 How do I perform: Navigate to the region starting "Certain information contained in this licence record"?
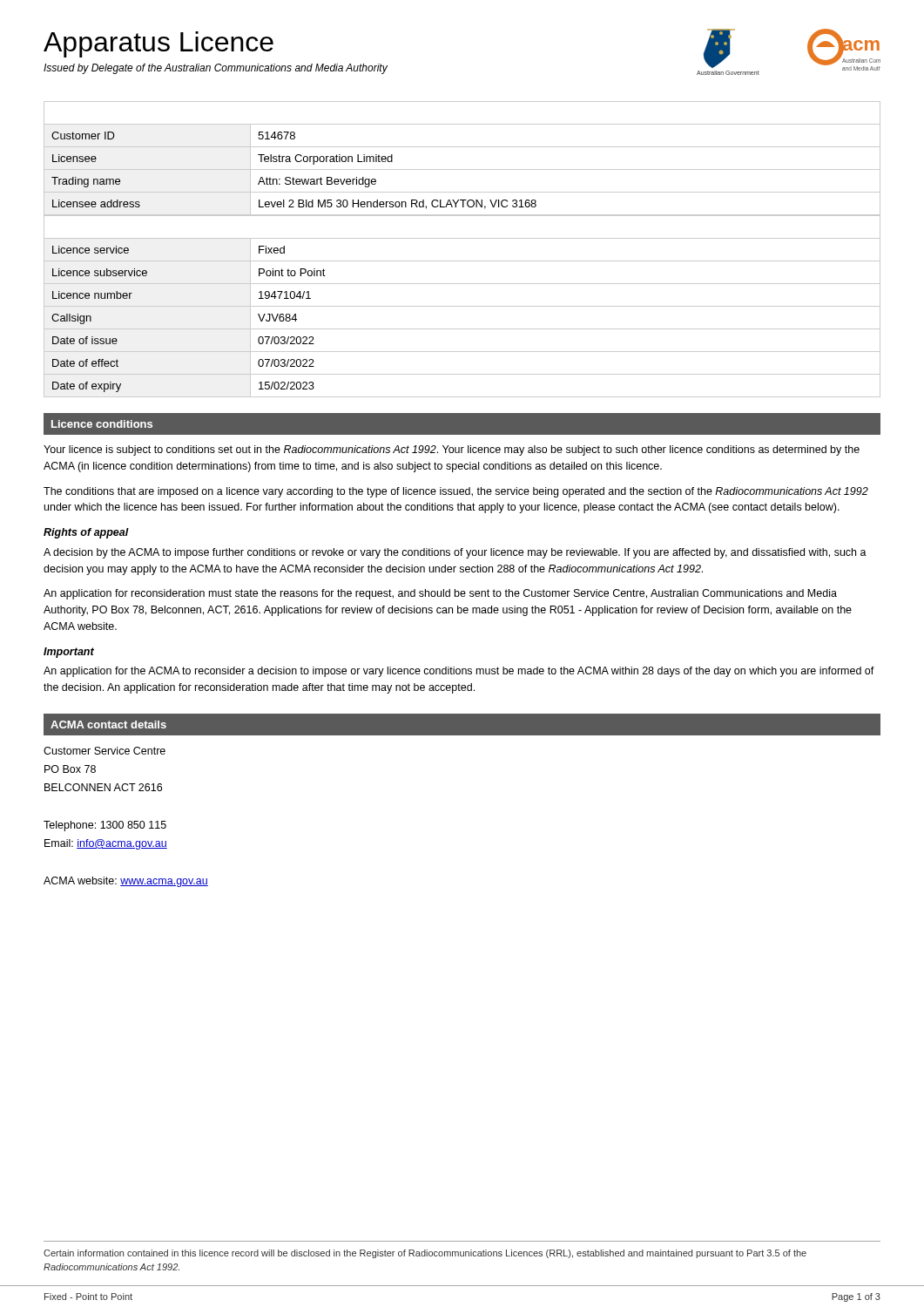(x=425, y=1260)
